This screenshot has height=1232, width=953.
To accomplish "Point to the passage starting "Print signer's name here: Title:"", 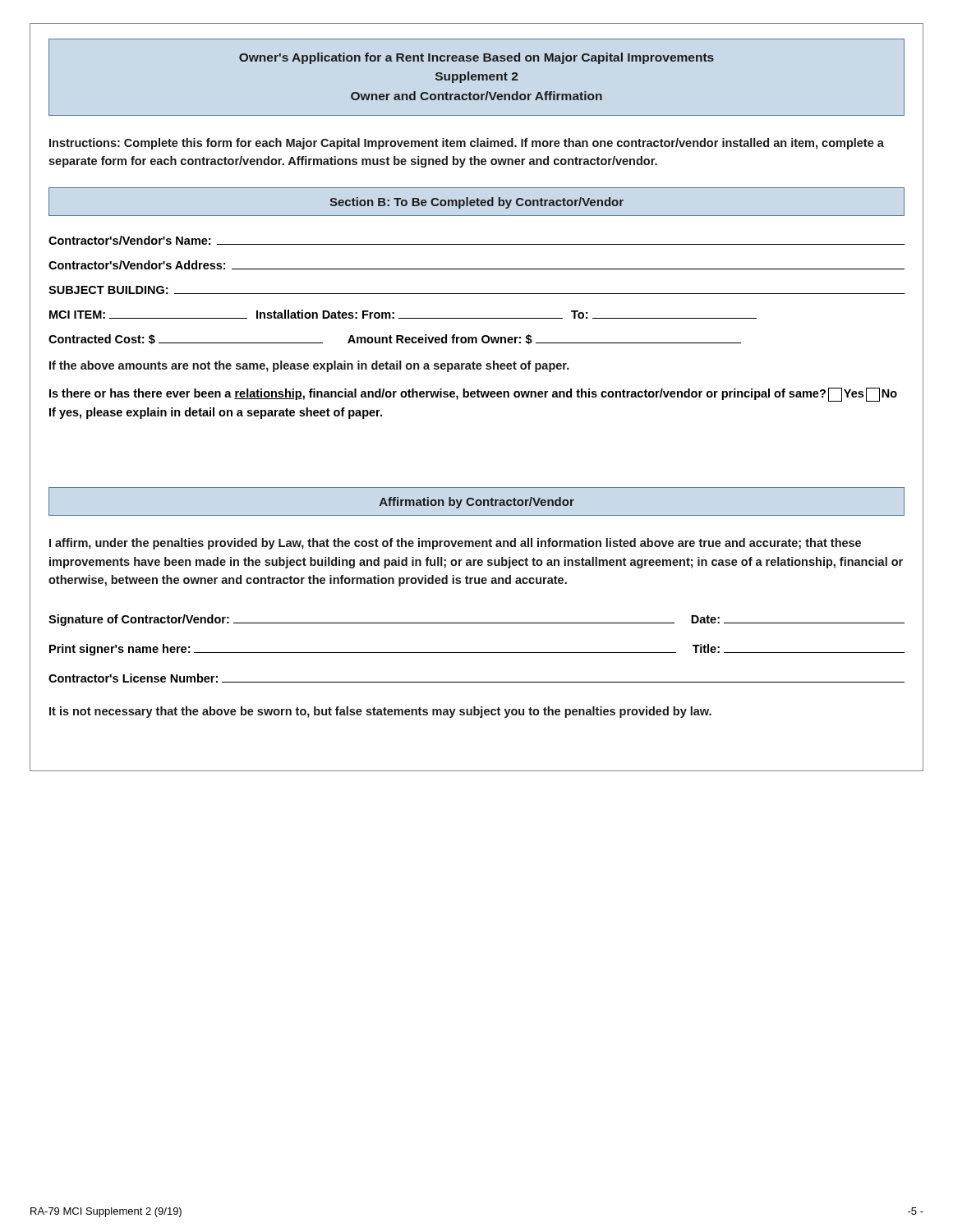I will (x=476, y=649).
